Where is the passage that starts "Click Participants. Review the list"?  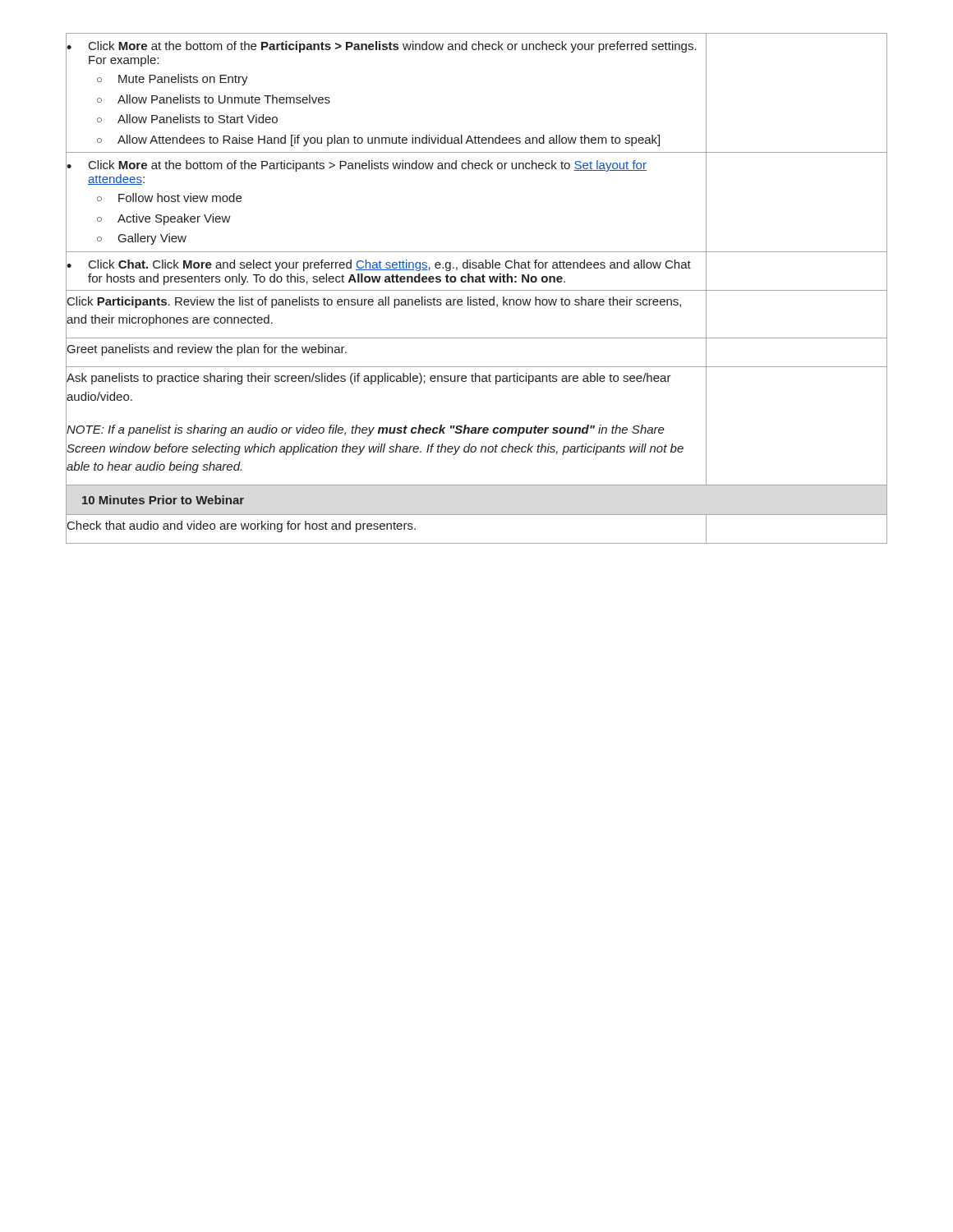[x=374, y=310]
